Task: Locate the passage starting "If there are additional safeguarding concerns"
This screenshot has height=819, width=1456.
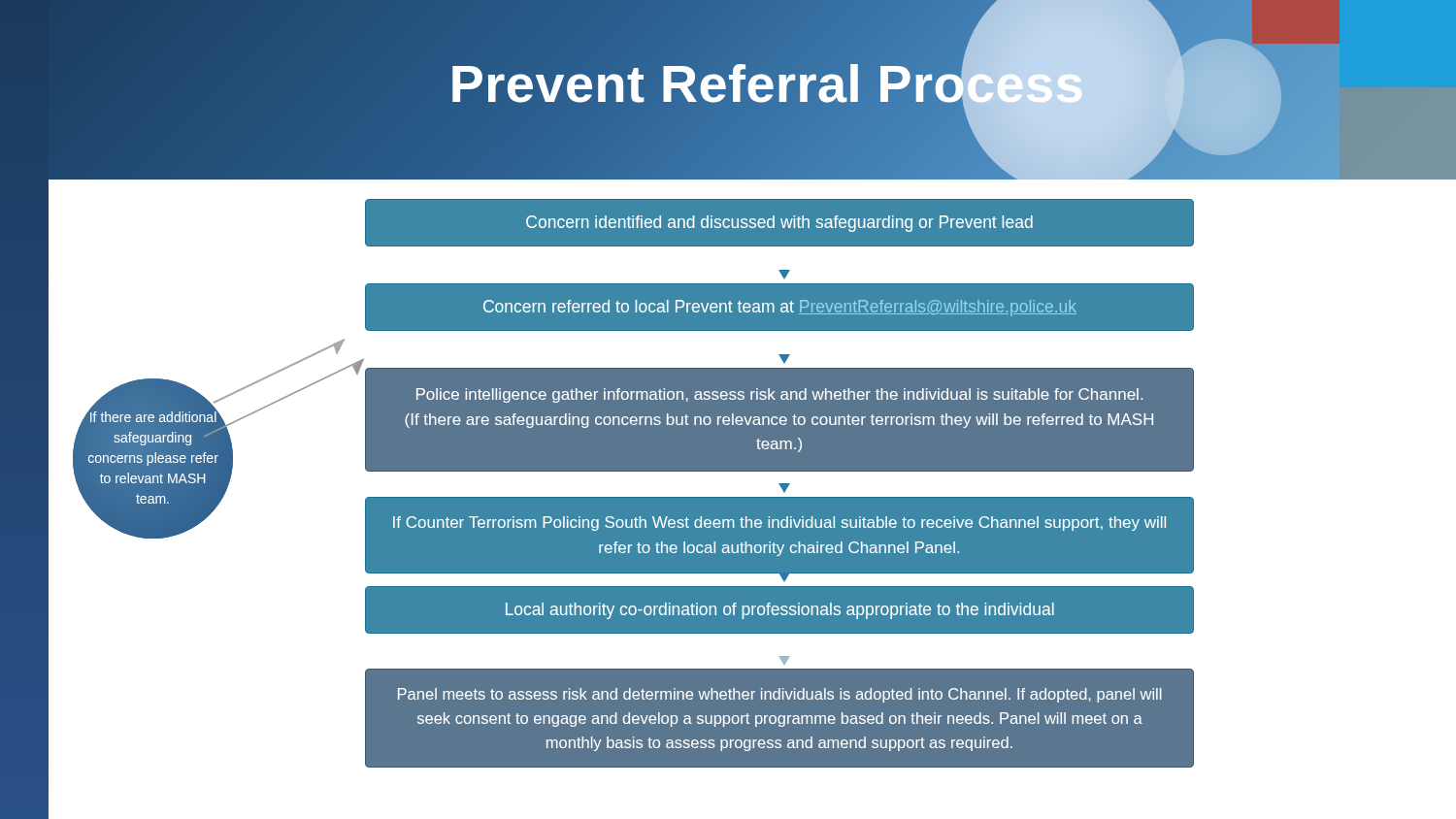Action: pos(153,458)
